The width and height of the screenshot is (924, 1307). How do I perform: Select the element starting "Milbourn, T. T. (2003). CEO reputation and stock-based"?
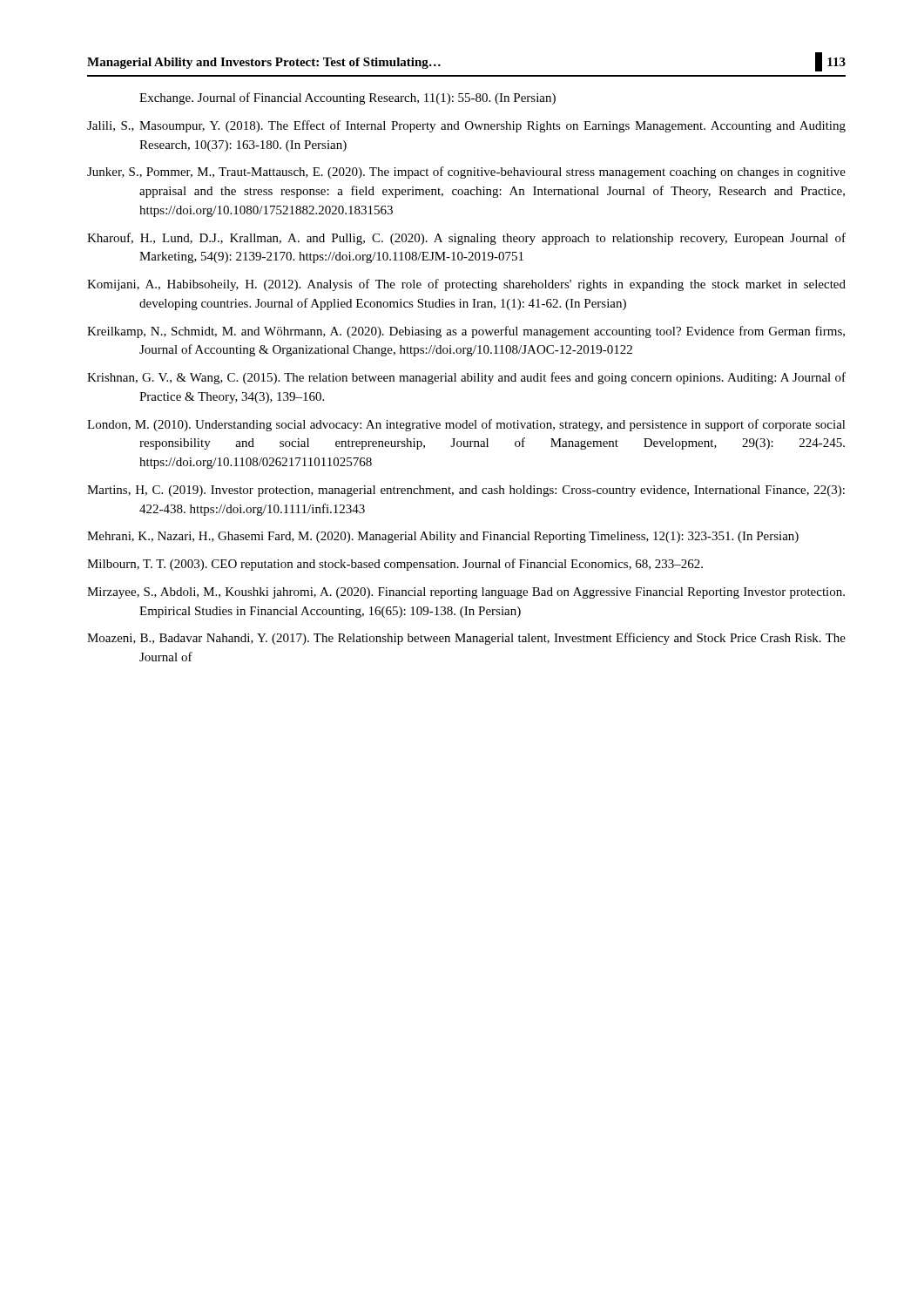395,564
